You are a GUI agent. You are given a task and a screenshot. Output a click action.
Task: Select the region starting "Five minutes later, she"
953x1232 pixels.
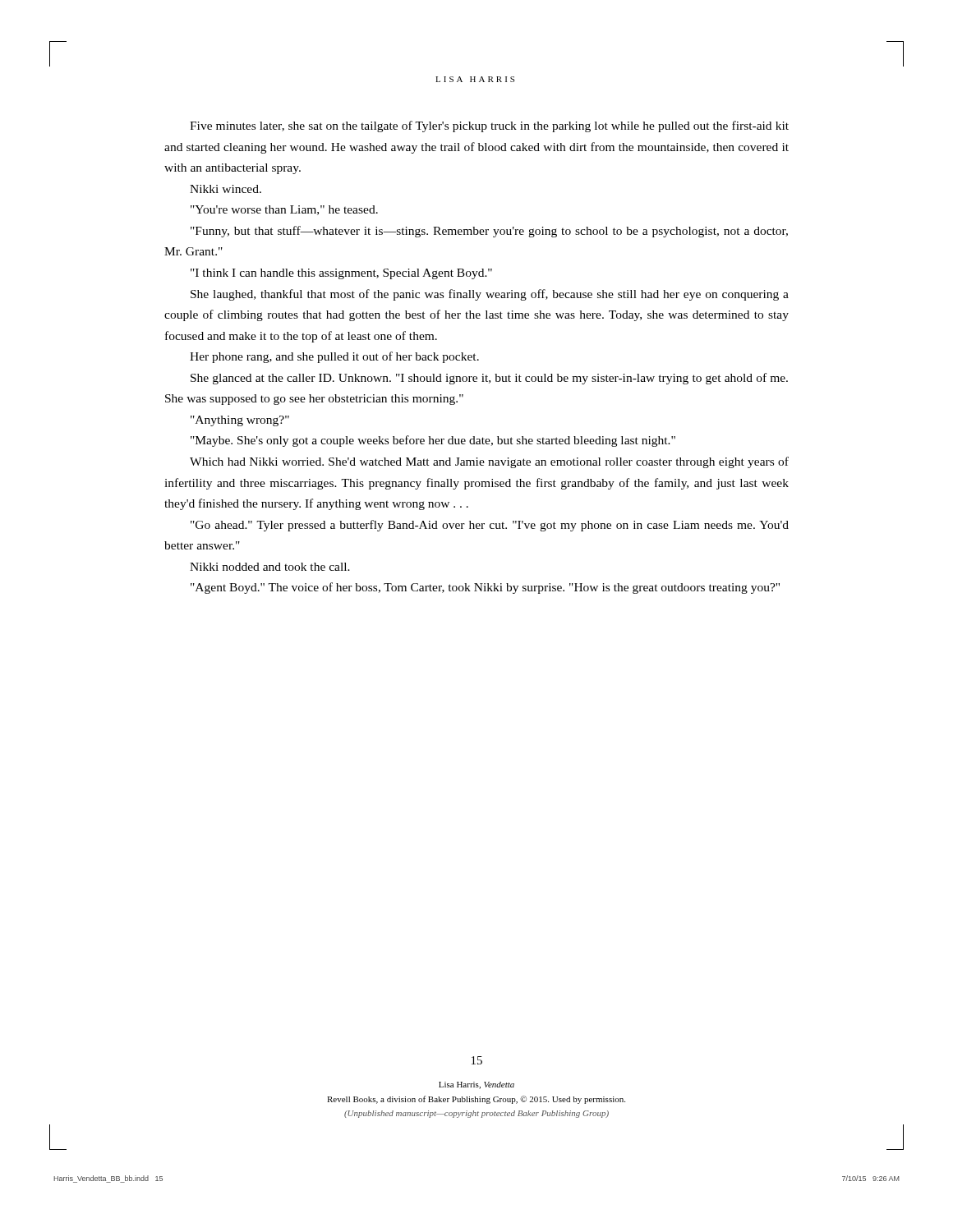pos(476,146)
